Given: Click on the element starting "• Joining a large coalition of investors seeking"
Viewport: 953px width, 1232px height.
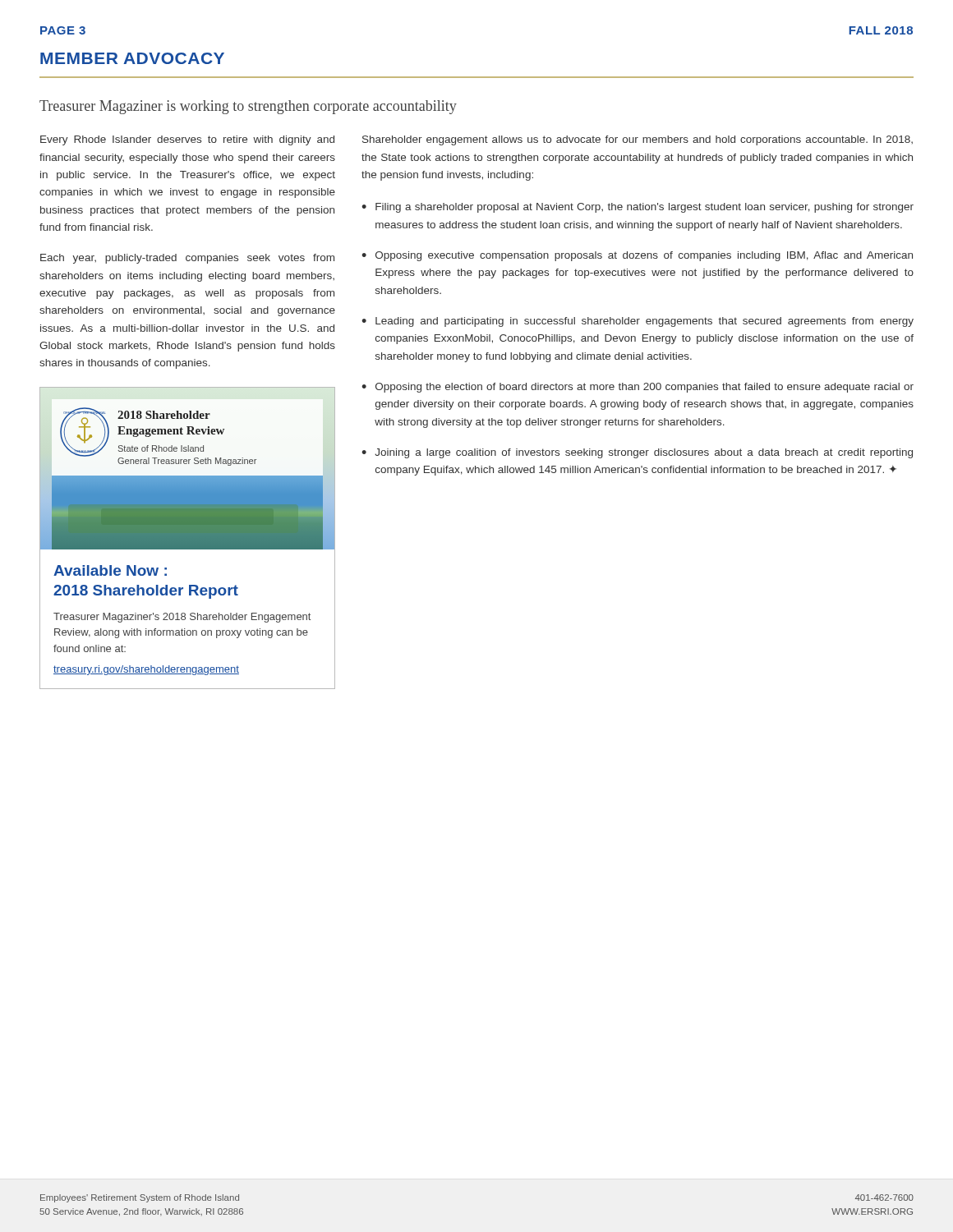Looking at the screenshot, I should pos(638,461).
